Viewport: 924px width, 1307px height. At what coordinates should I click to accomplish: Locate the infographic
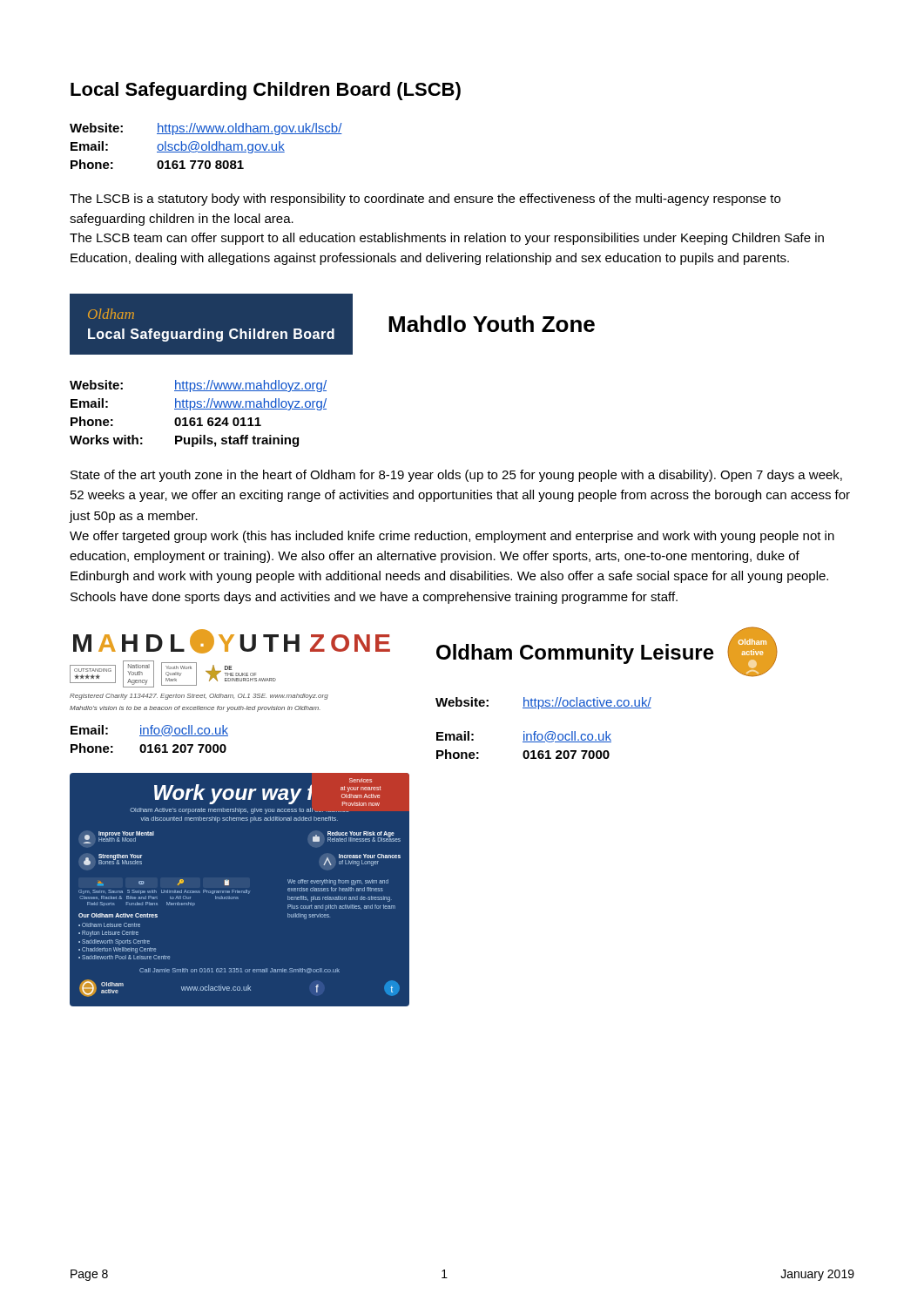pos(240,889)
